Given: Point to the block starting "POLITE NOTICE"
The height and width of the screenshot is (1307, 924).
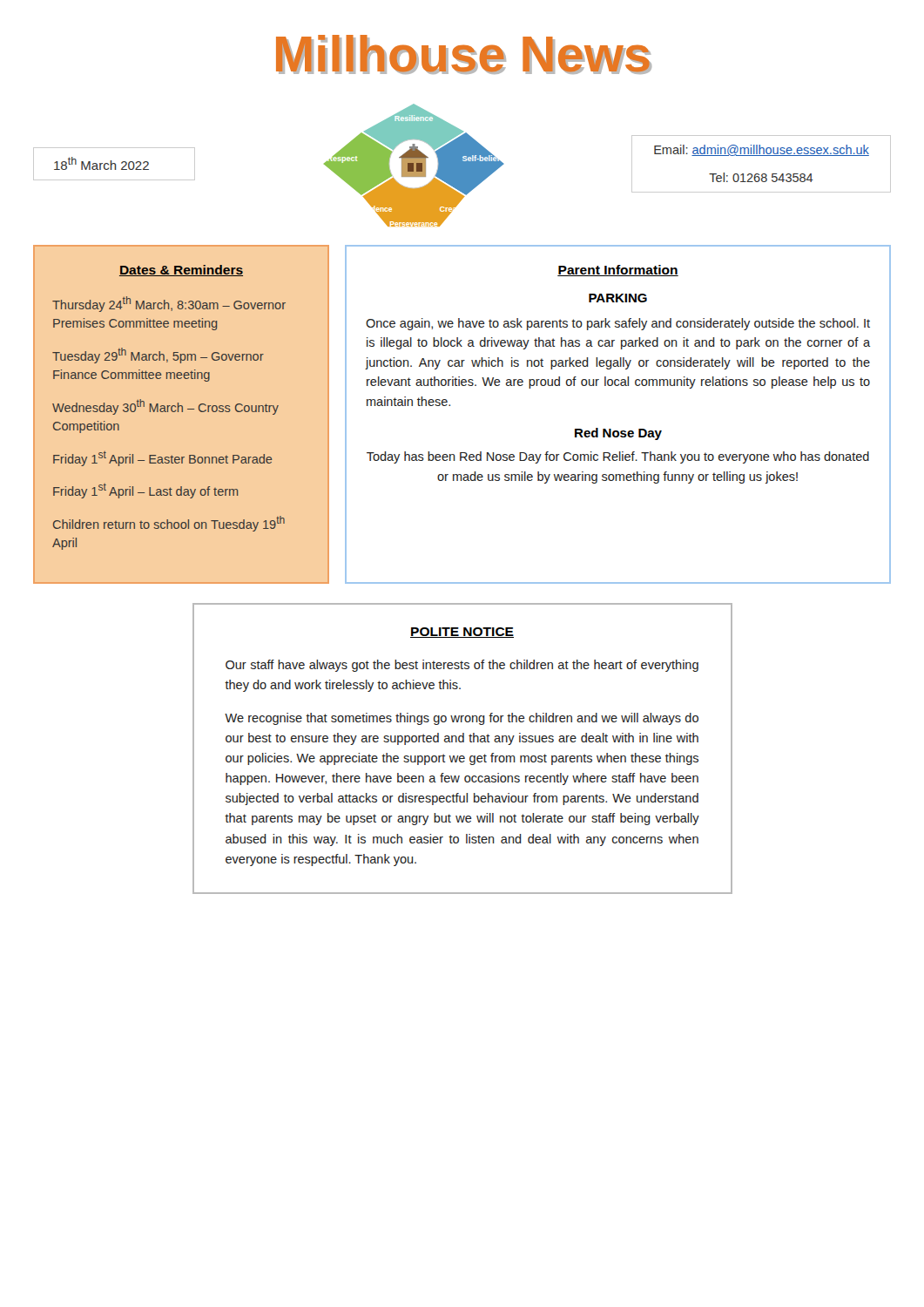Looking at the screenshot, I should (x=462, y=631).
